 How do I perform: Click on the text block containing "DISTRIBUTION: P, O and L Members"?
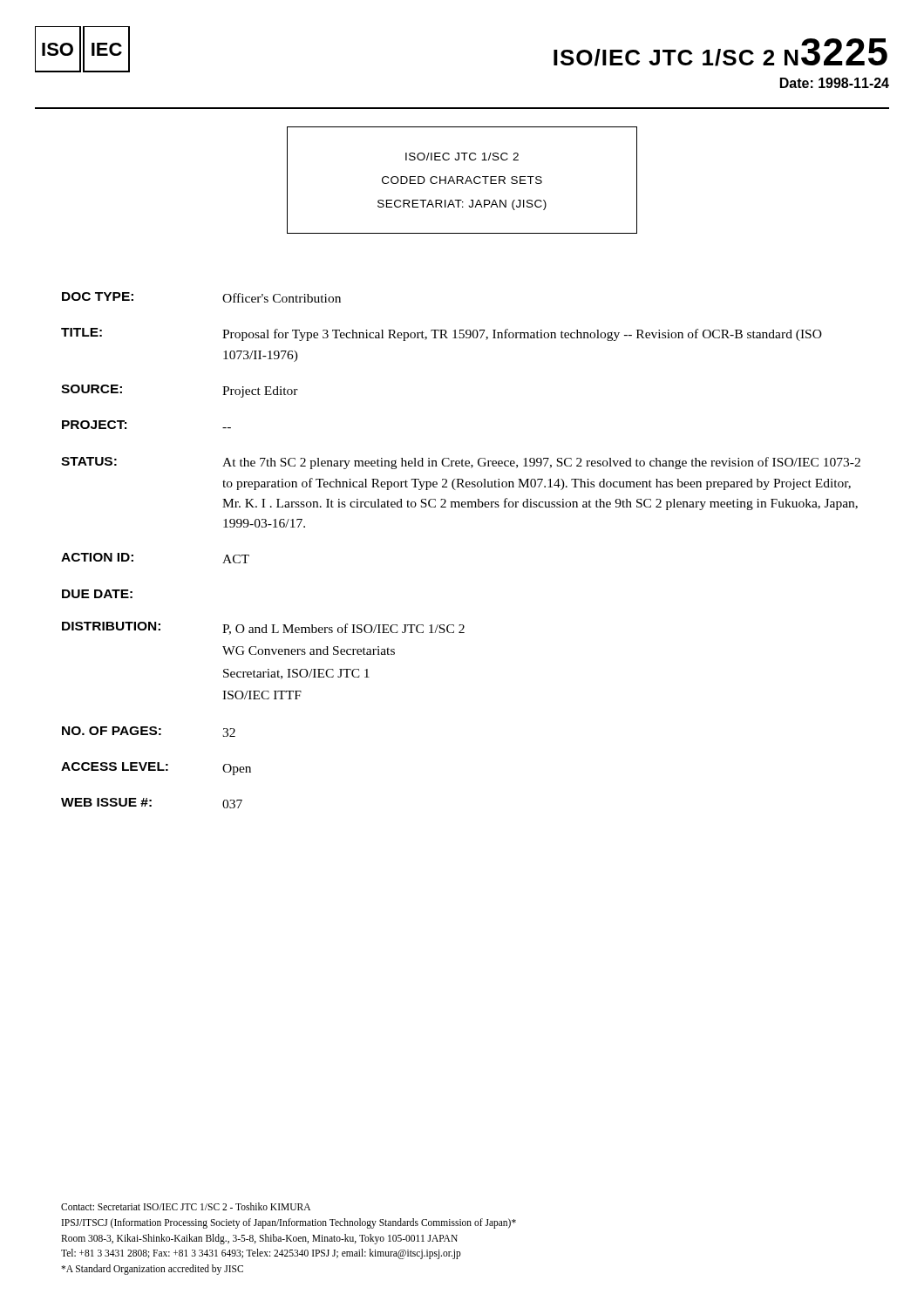click(263, 662)
